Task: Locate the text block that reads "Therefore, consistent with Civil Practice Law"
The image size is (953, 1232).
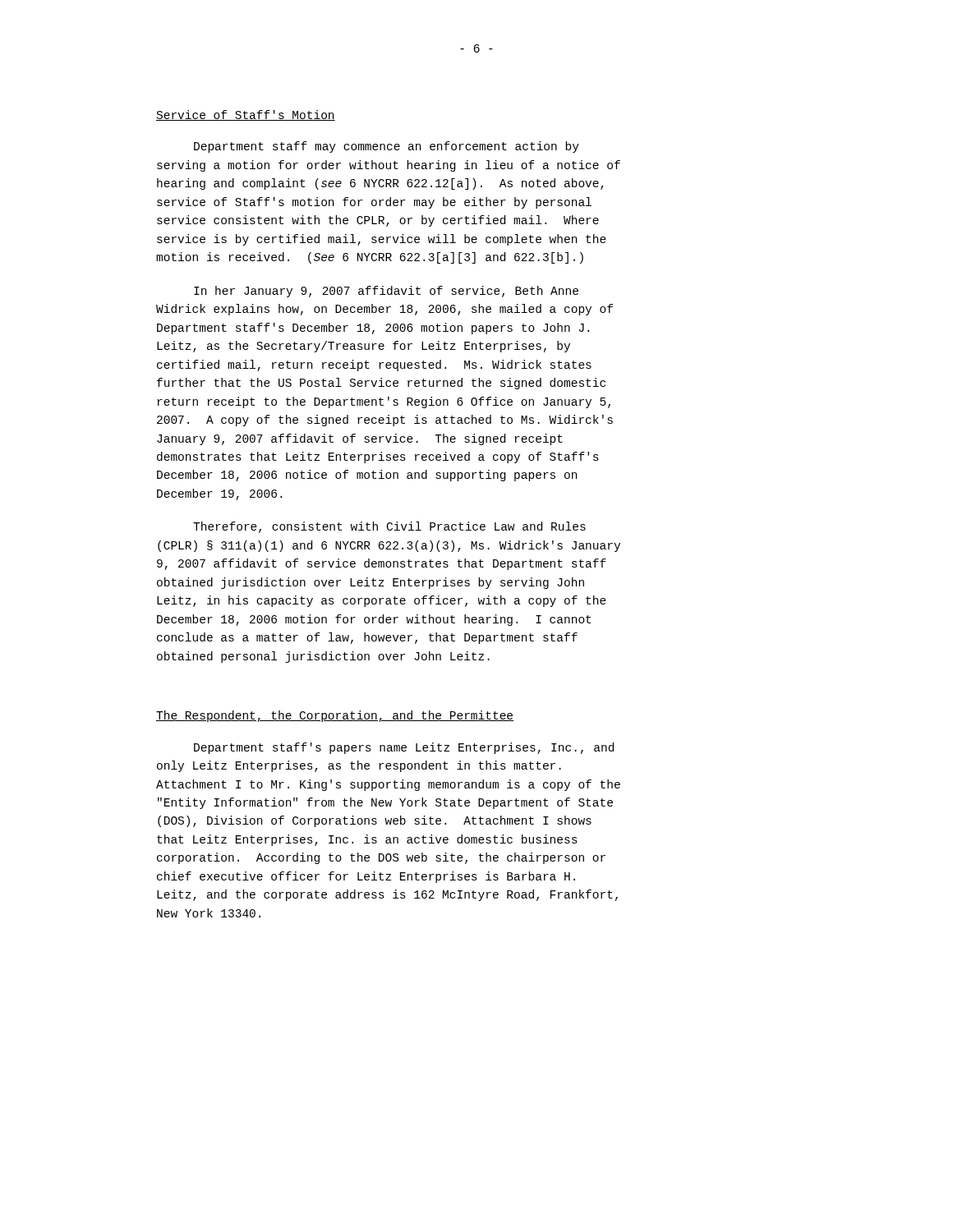Action: (388, 592)
